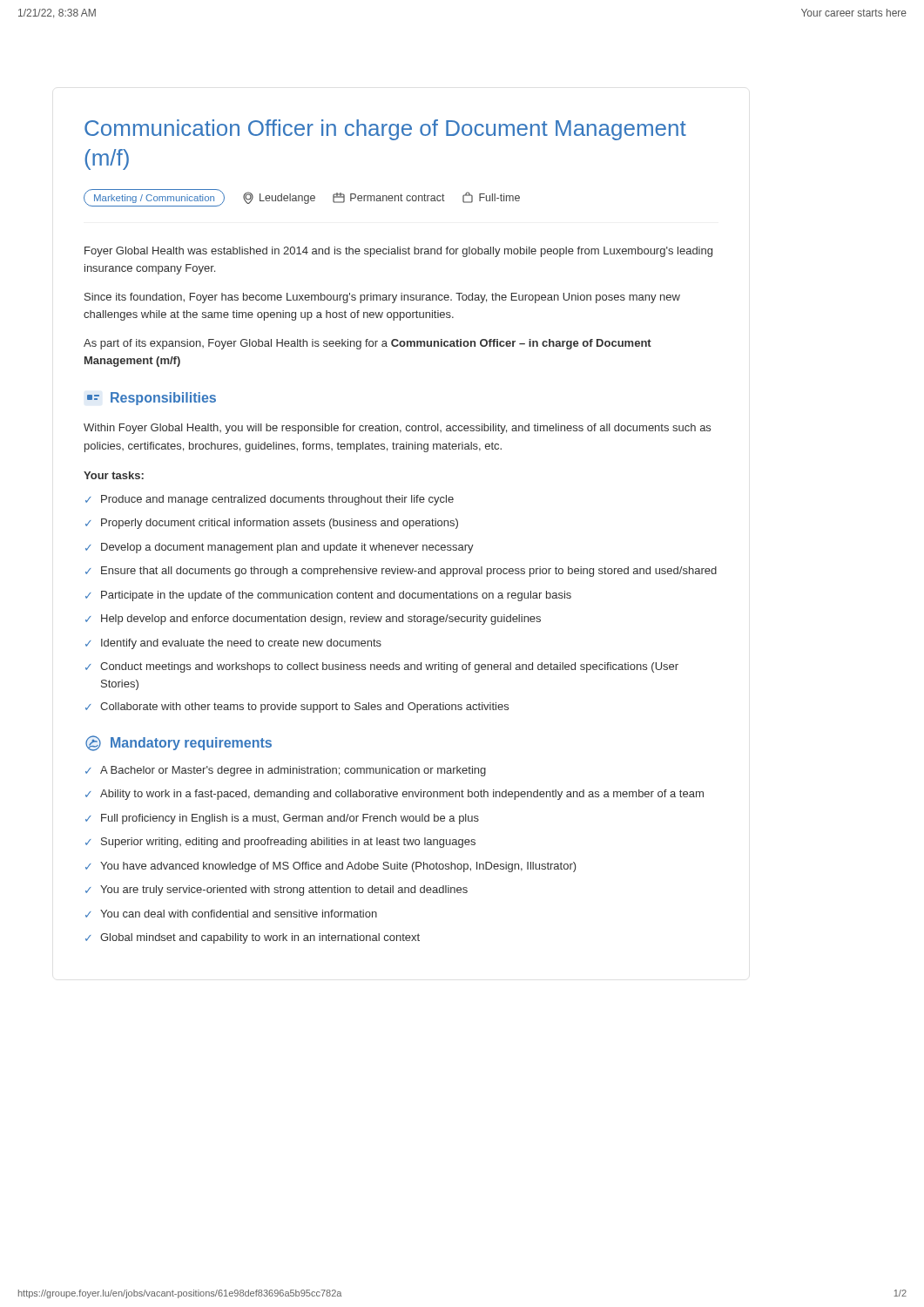
Task: Click on the region starting "As part of its"
Action: 367,352
